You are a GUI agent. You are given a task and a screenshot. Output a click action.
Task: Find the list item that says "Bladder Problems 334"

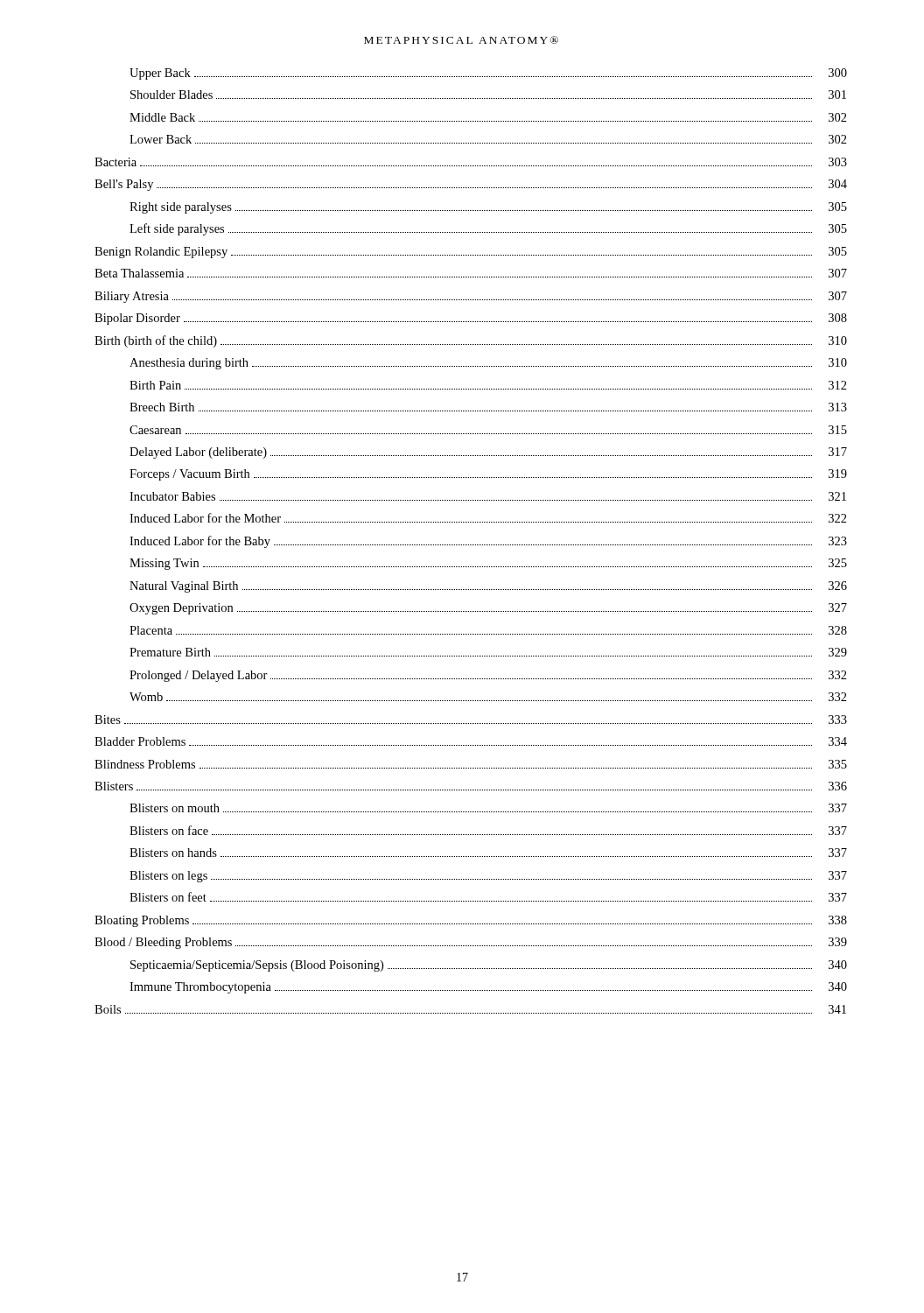point(471,742)
